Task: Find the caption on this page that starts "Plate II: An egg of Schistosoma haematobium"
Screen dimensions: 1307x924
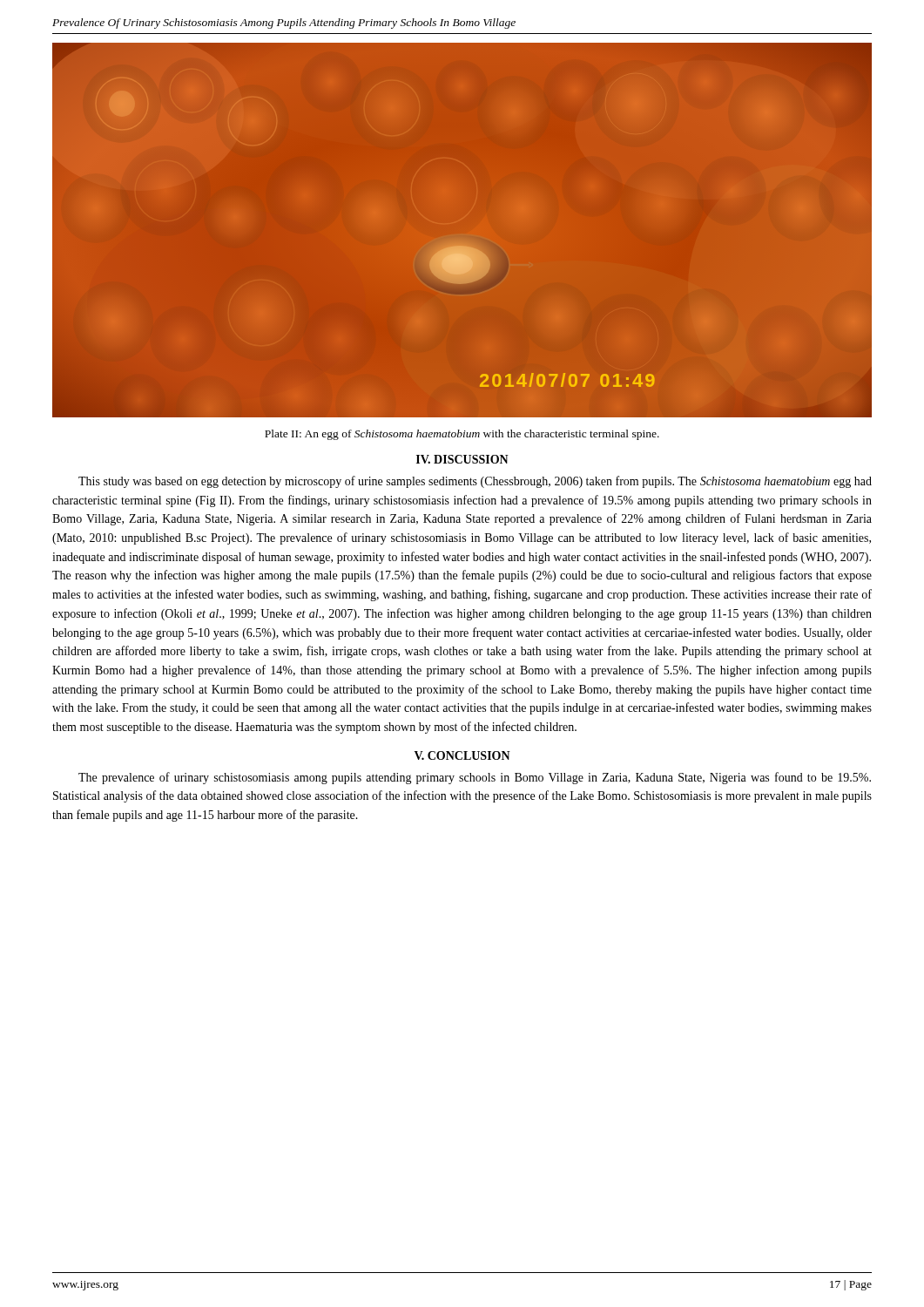Action: pos(462,434)
